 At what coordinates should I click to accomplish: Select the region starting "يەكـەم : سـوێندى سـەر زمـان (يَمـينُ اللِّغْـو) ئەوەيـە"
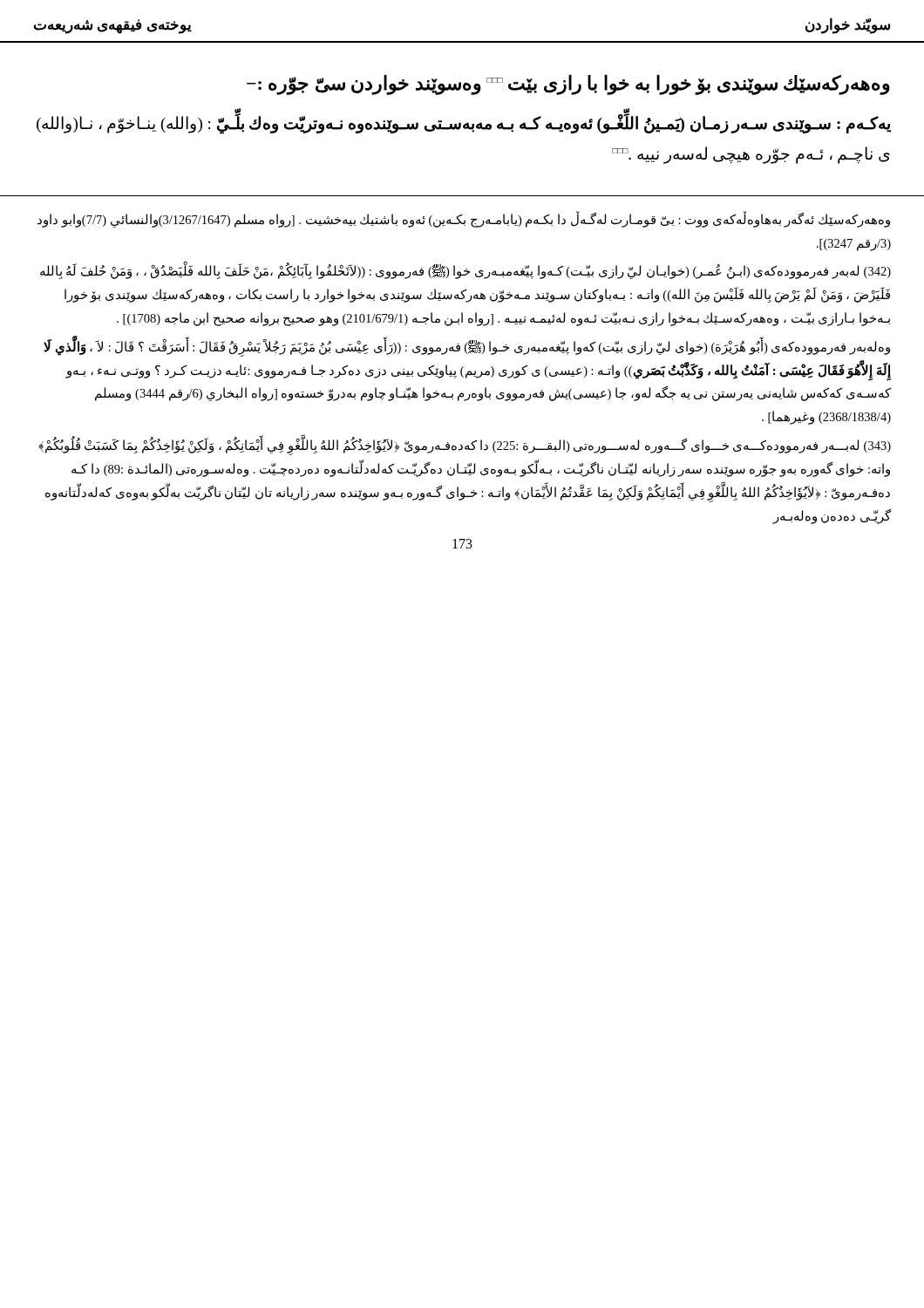coord(463,138)
